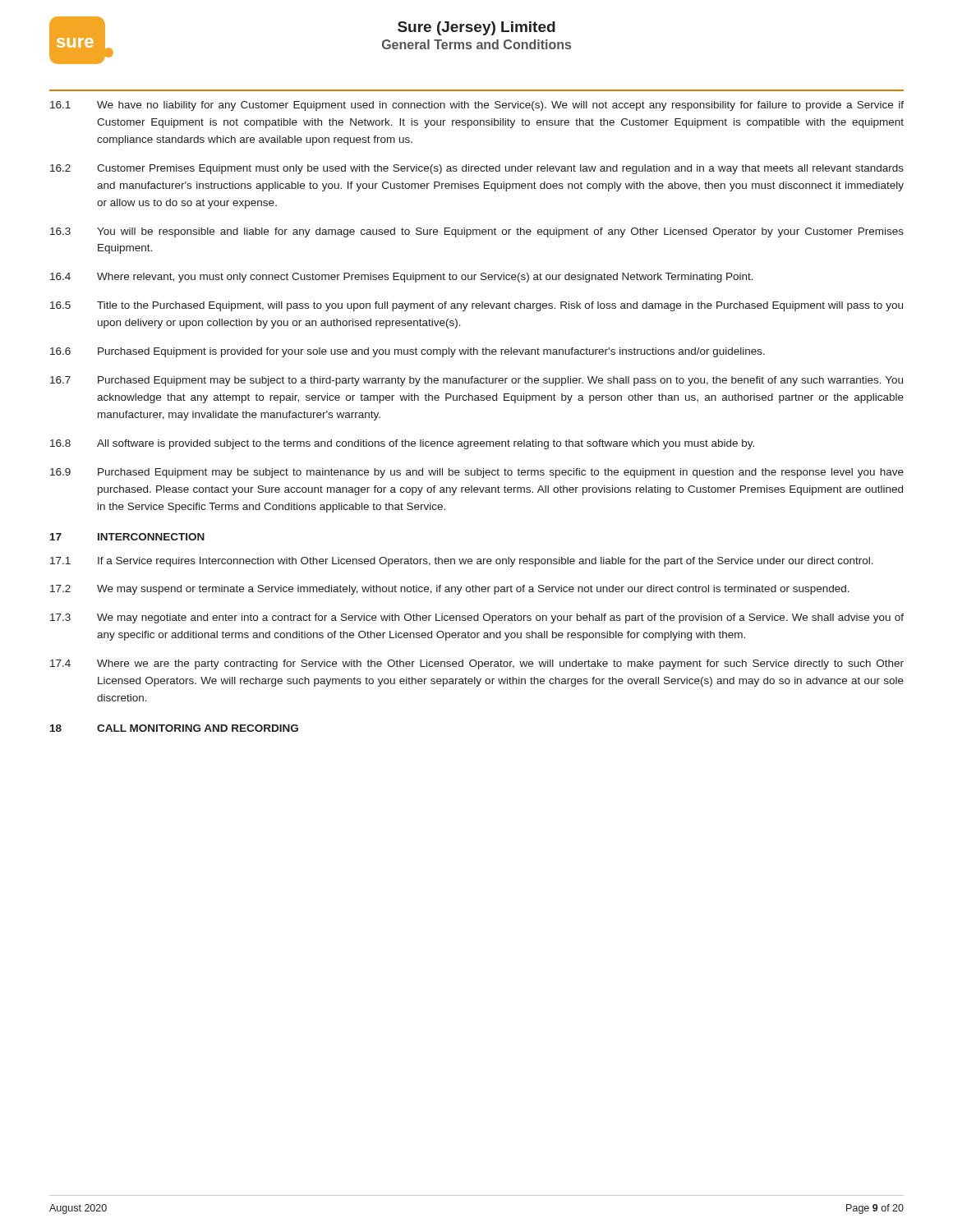Image resolution: width=953 pixels, height=1232 pixels.
Task: Locate the list item containing "16.2 Customer Premises"
Action: click(476, 186)
